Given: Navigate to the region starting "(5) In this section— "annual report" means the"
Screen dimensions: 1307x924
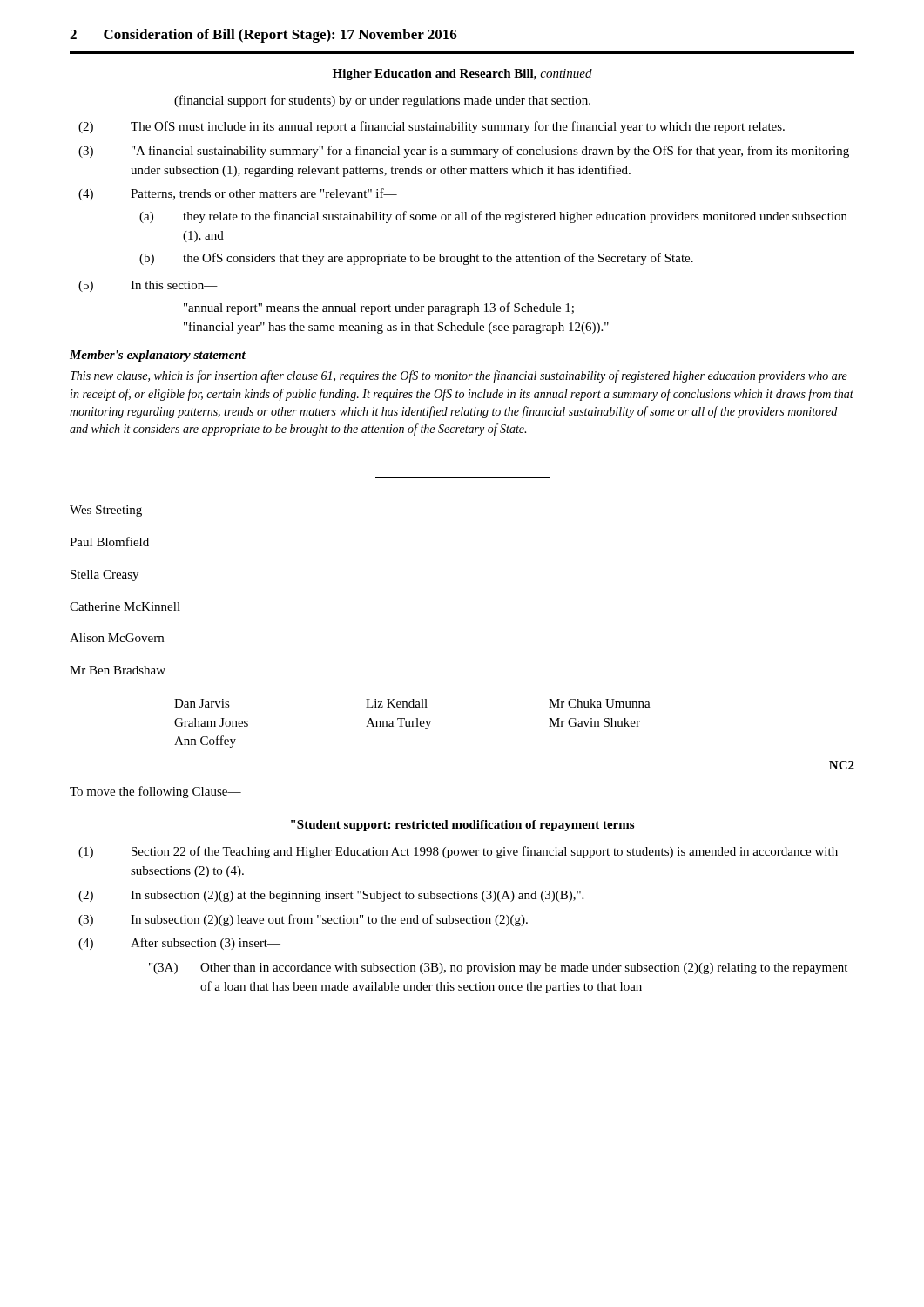Looking at the screenshot, I should click(x=462, y=307).
